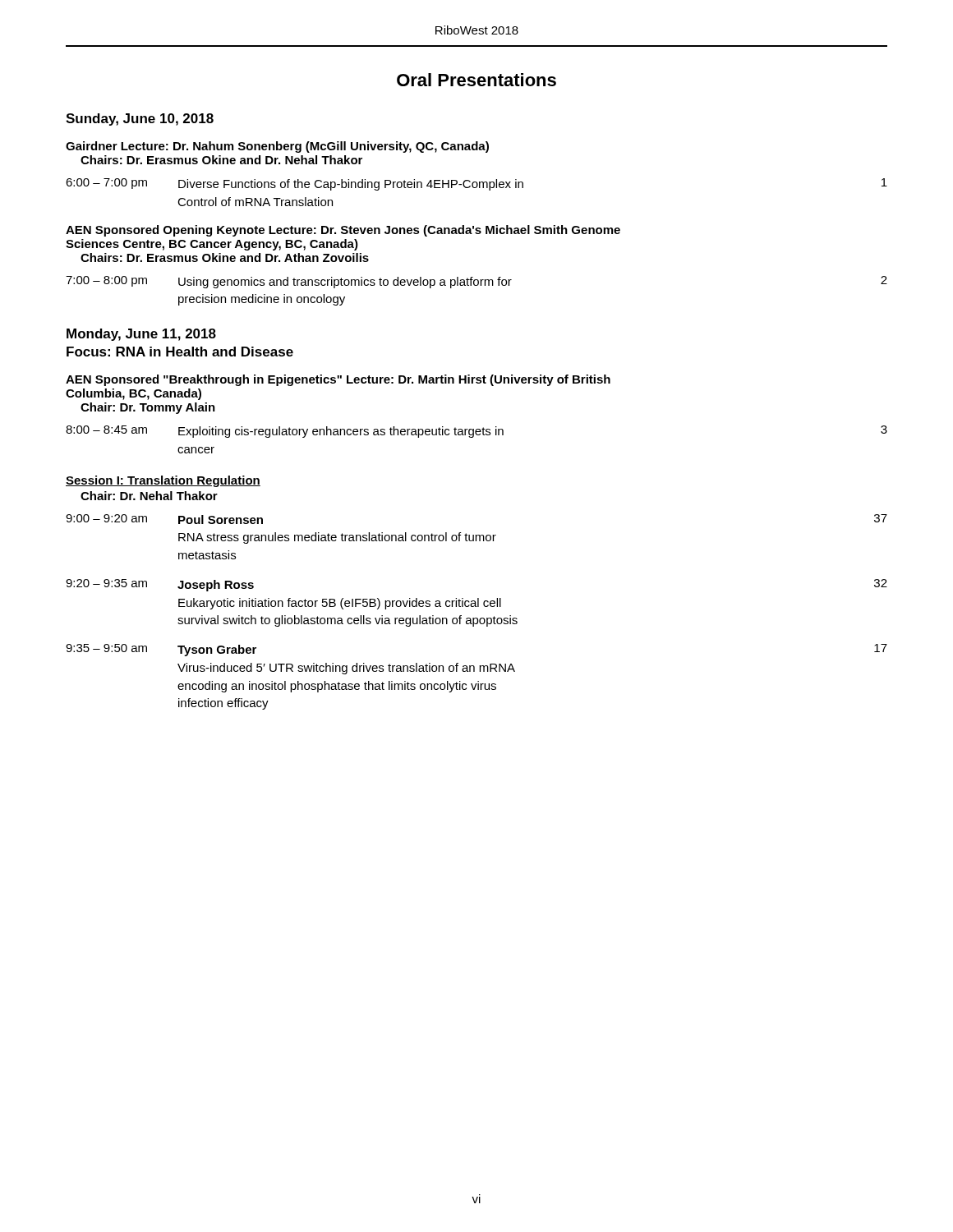Viewport: 953px width, 1232px height.
Task: Select the text block starting "6:00 – 7:00 pm Diverse Functions of the"
Action: (476, 193)
